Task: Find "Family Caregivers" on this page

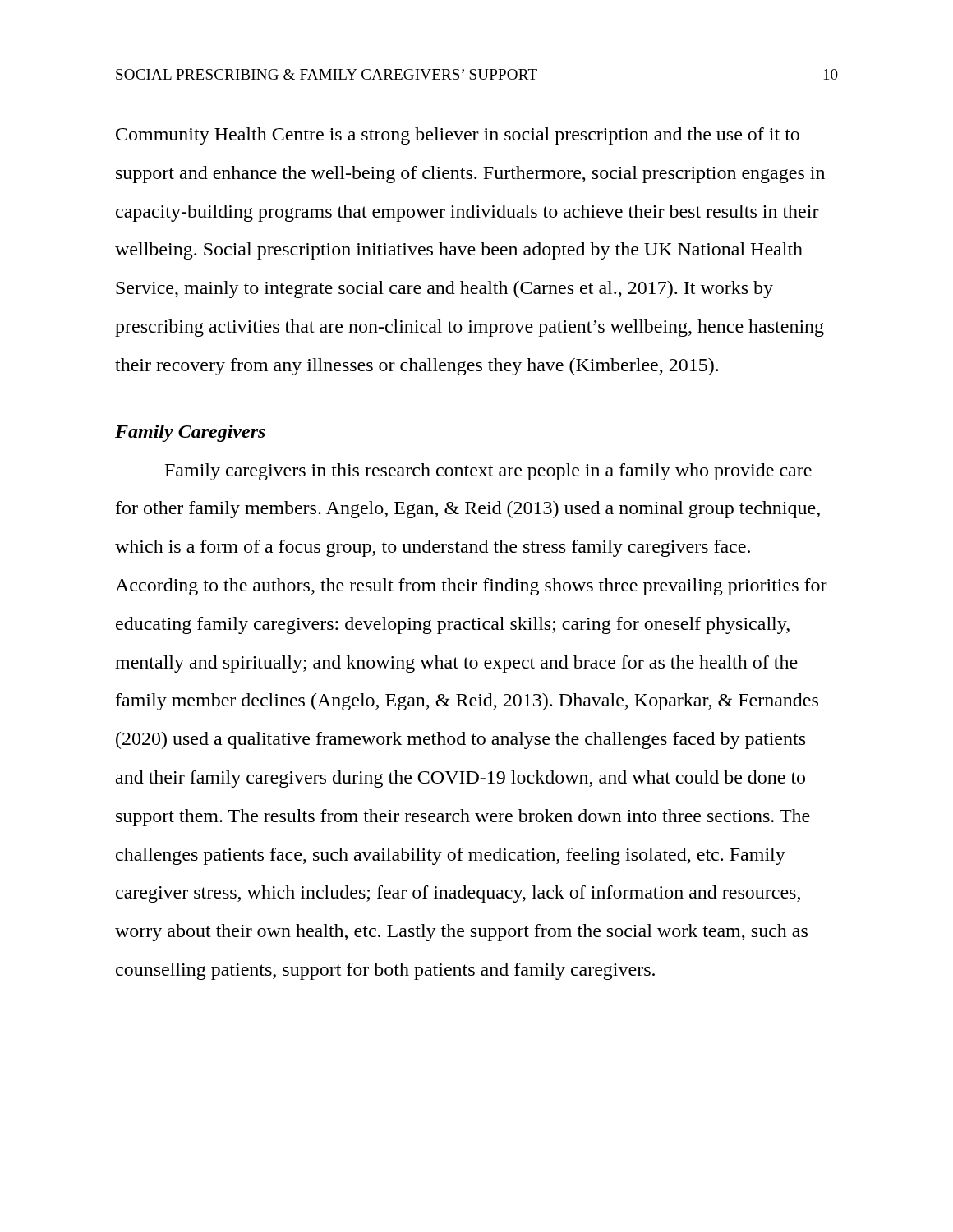Action: point(190,431)
